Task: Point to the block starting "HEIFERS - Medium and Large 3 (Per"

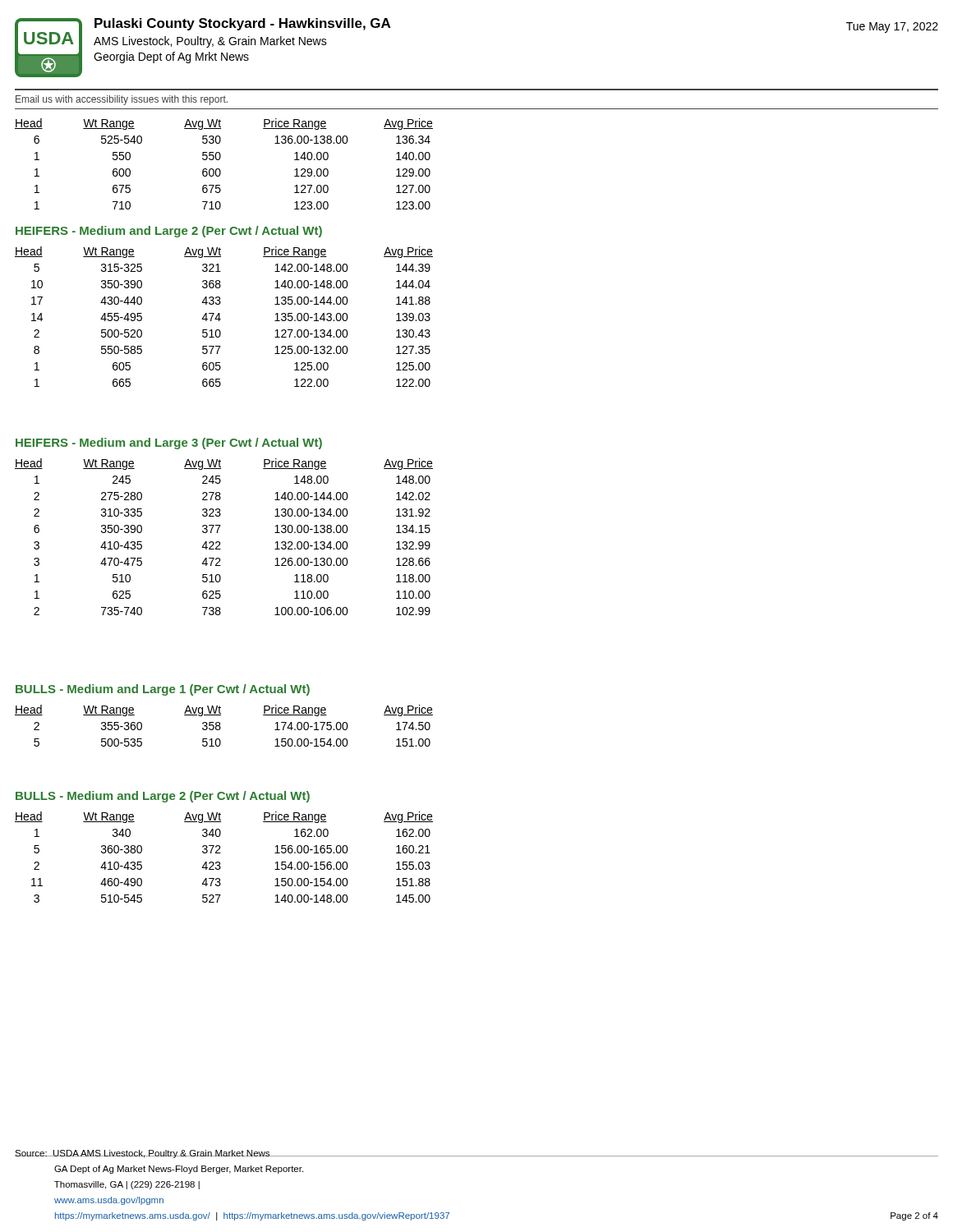Action: (169, 442)
